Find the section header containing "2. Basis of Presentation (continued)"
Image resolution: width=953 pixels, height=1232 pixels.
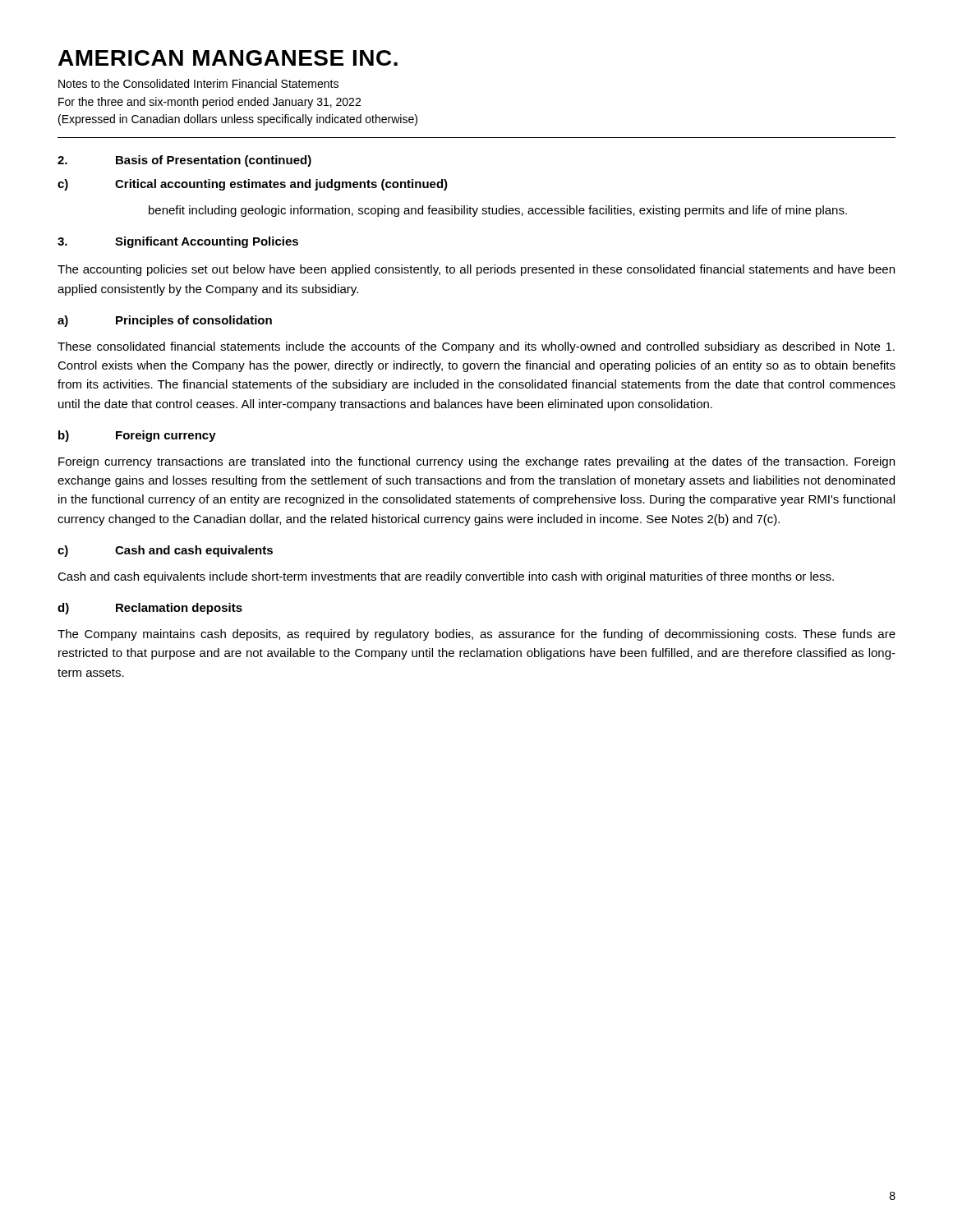pos(185,160)
